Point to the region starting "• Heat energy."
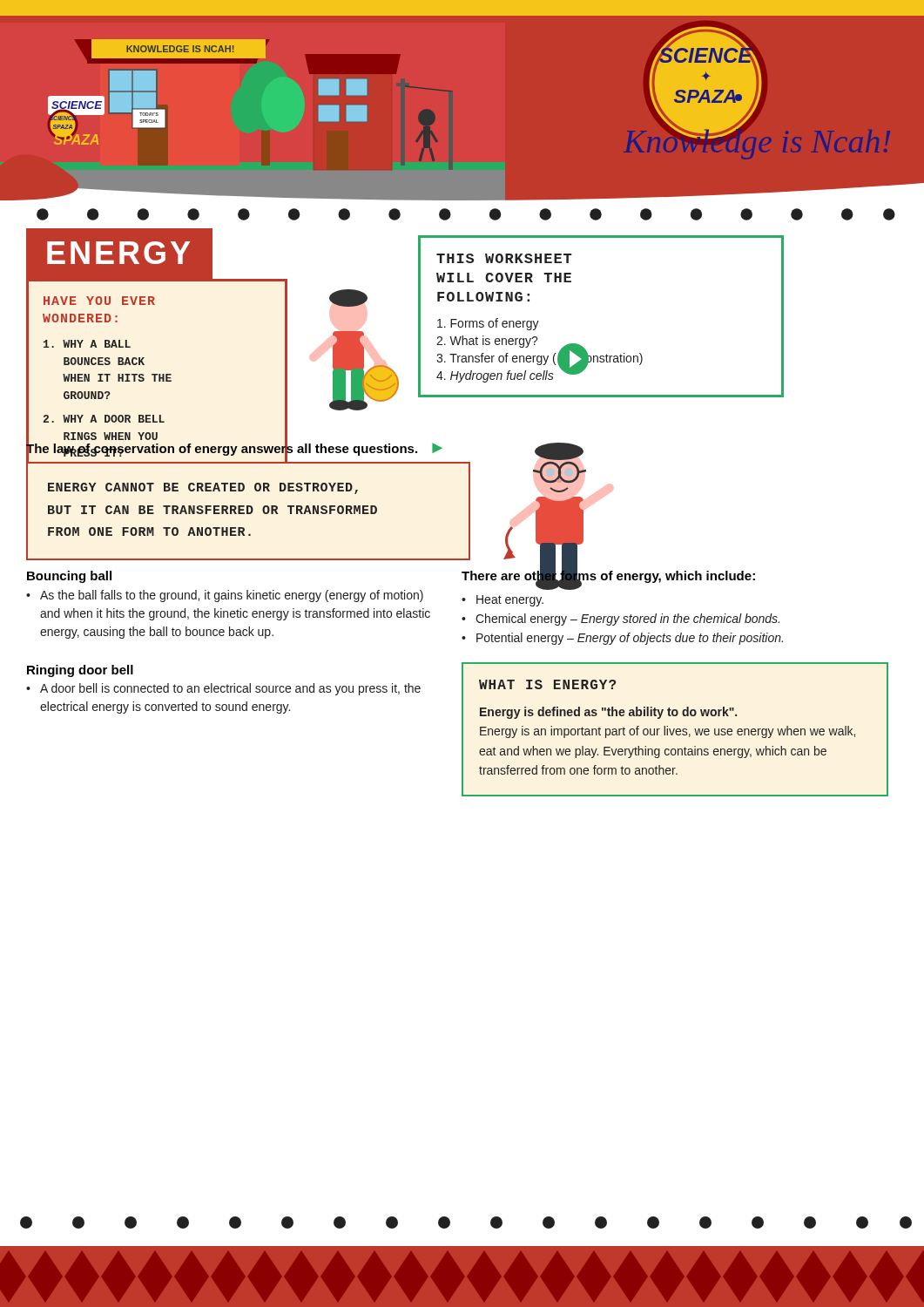This screenshot has width=924, height=1307. click(502, 601)
